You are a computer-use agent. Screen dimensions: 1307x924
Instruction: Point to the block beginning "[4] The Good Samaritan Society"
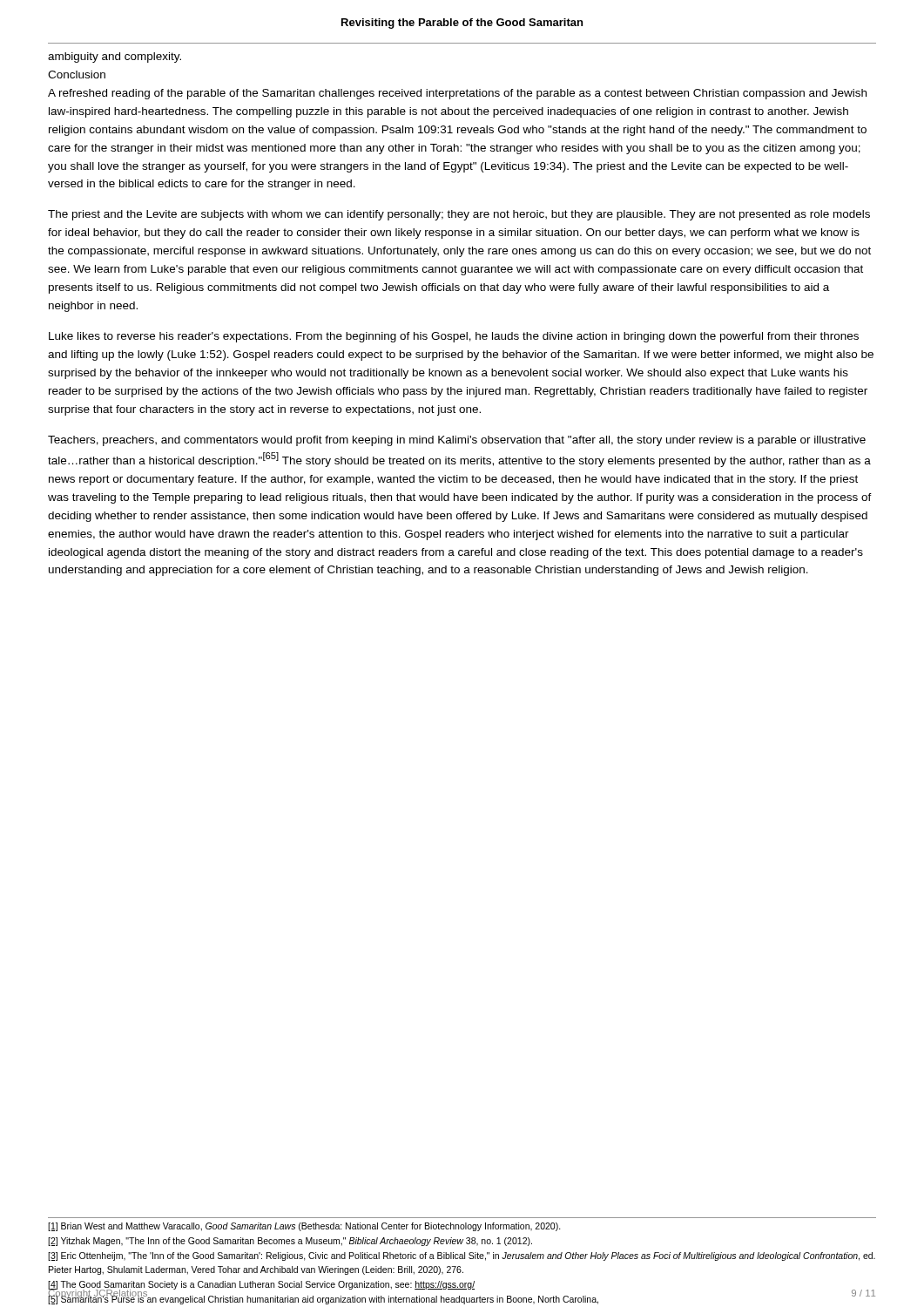coord(261,1284)
